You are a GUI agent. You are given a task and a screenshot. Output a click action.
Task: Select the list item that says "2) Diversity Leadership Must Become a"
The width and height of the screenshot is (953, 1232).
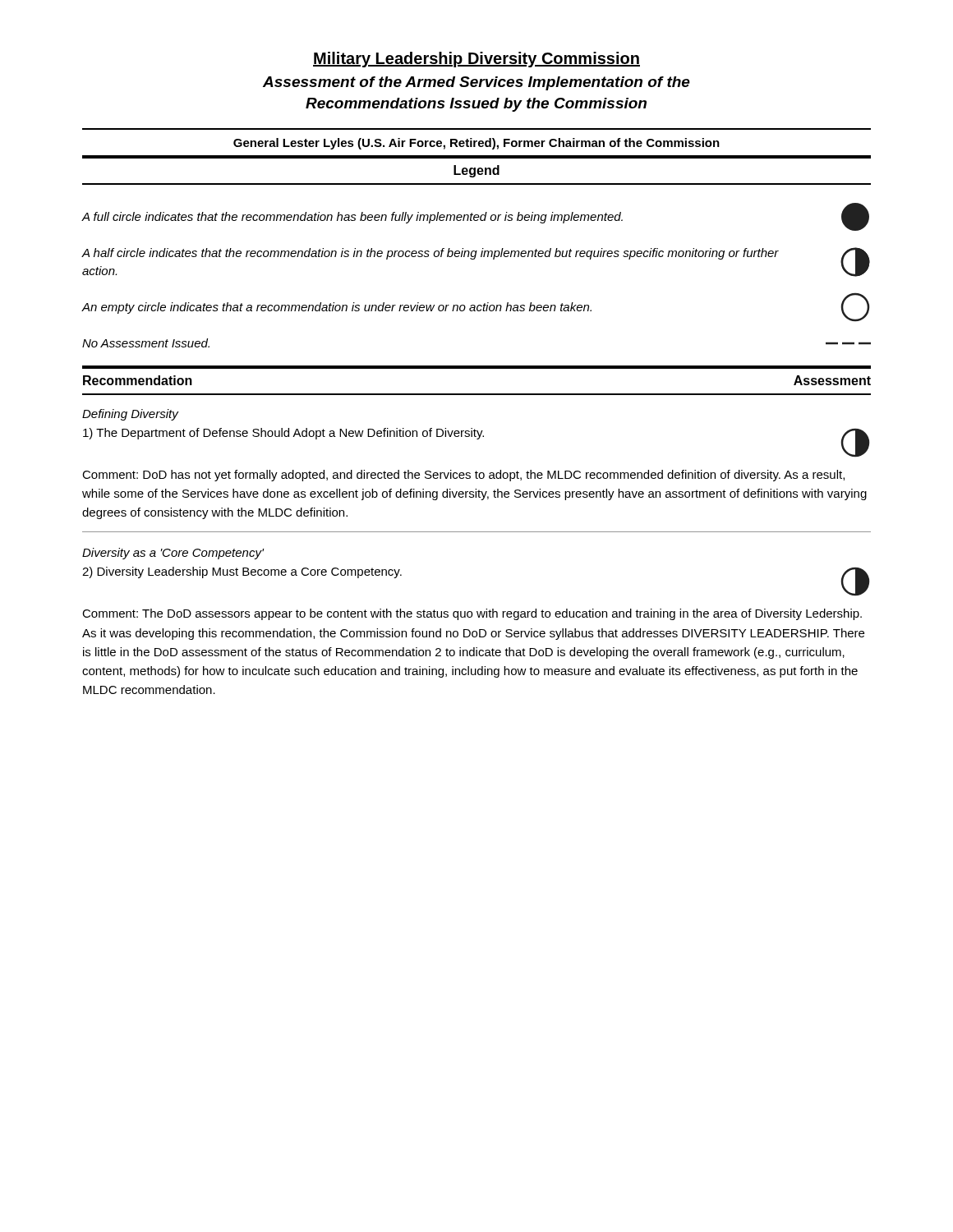(x=246, y=575)
